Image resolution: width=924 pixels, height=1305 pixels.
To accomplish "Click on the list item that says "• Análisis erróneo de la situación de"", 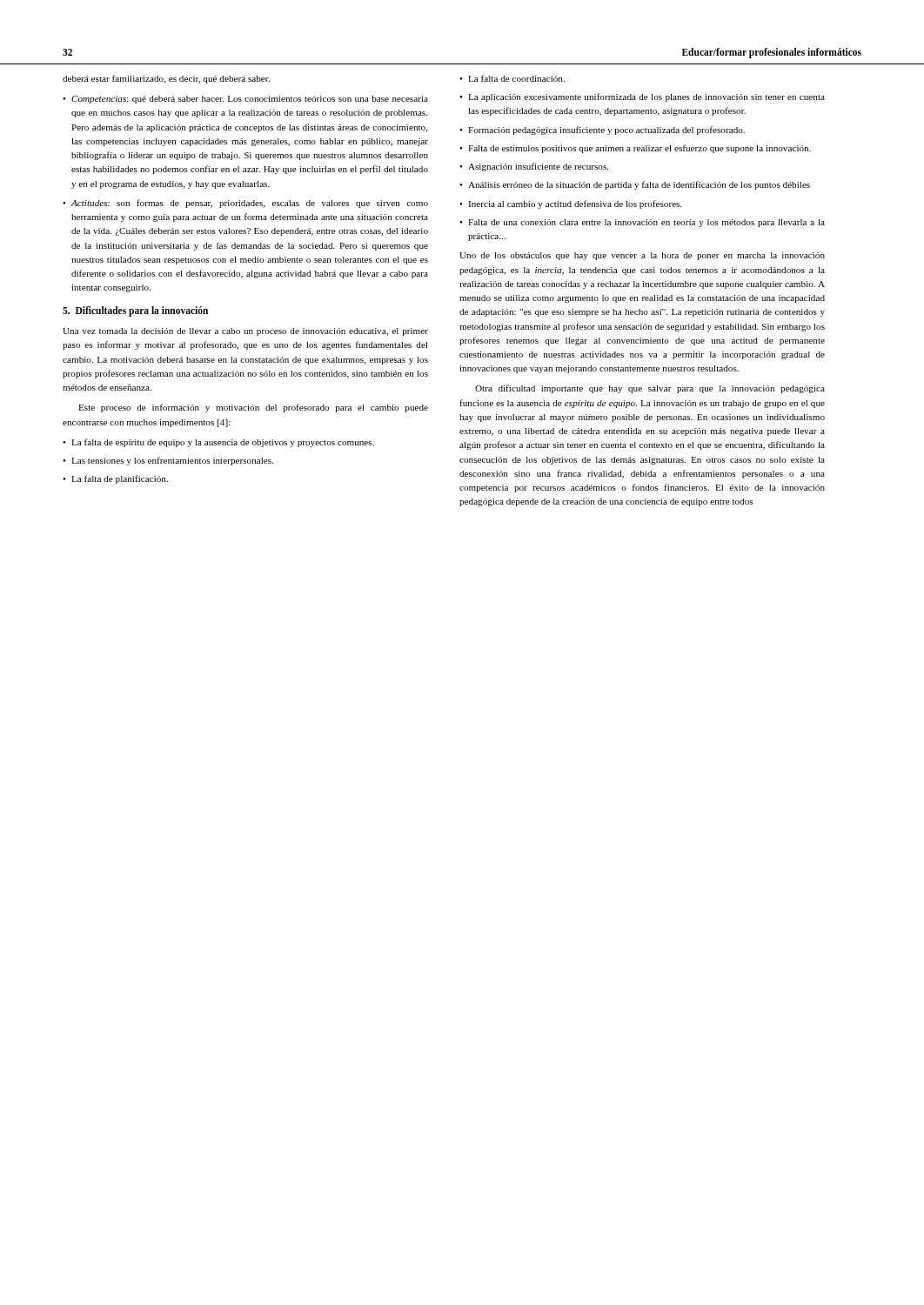I will (635, 185).
